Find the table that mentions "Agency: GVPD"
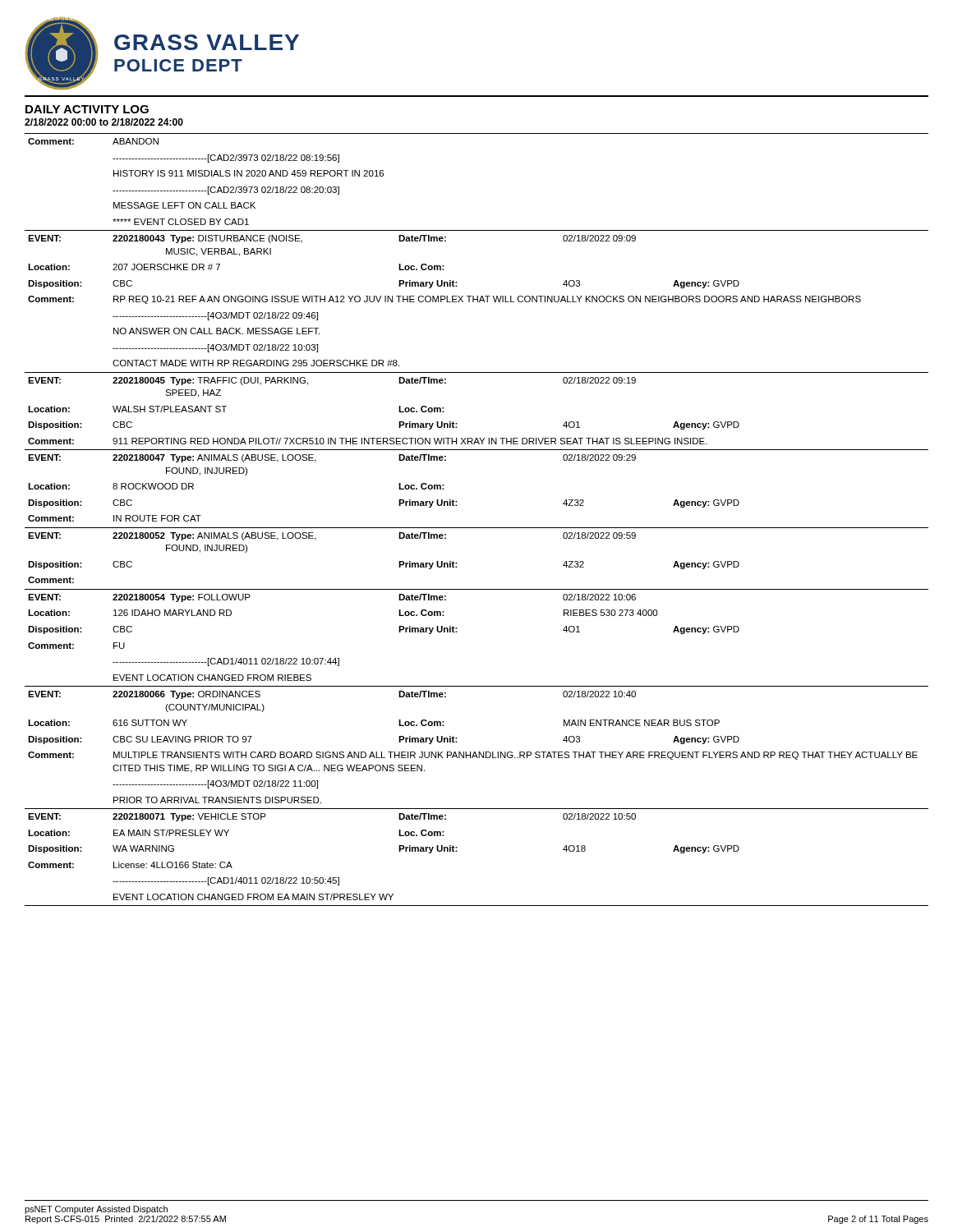The image size is (953, 1232). point(476,520)
